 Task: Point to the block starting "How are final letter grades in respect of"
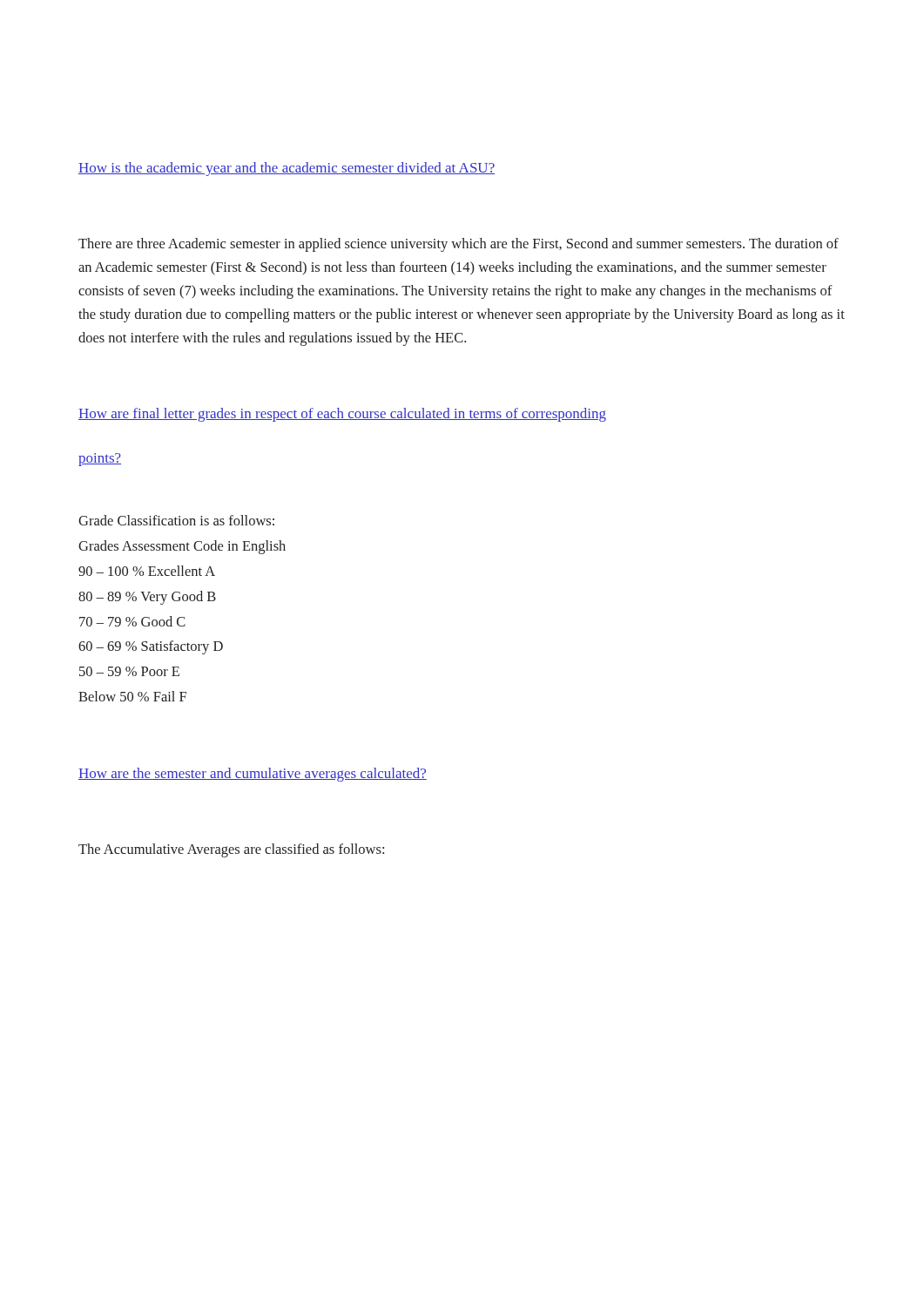[x=342, y=415]
